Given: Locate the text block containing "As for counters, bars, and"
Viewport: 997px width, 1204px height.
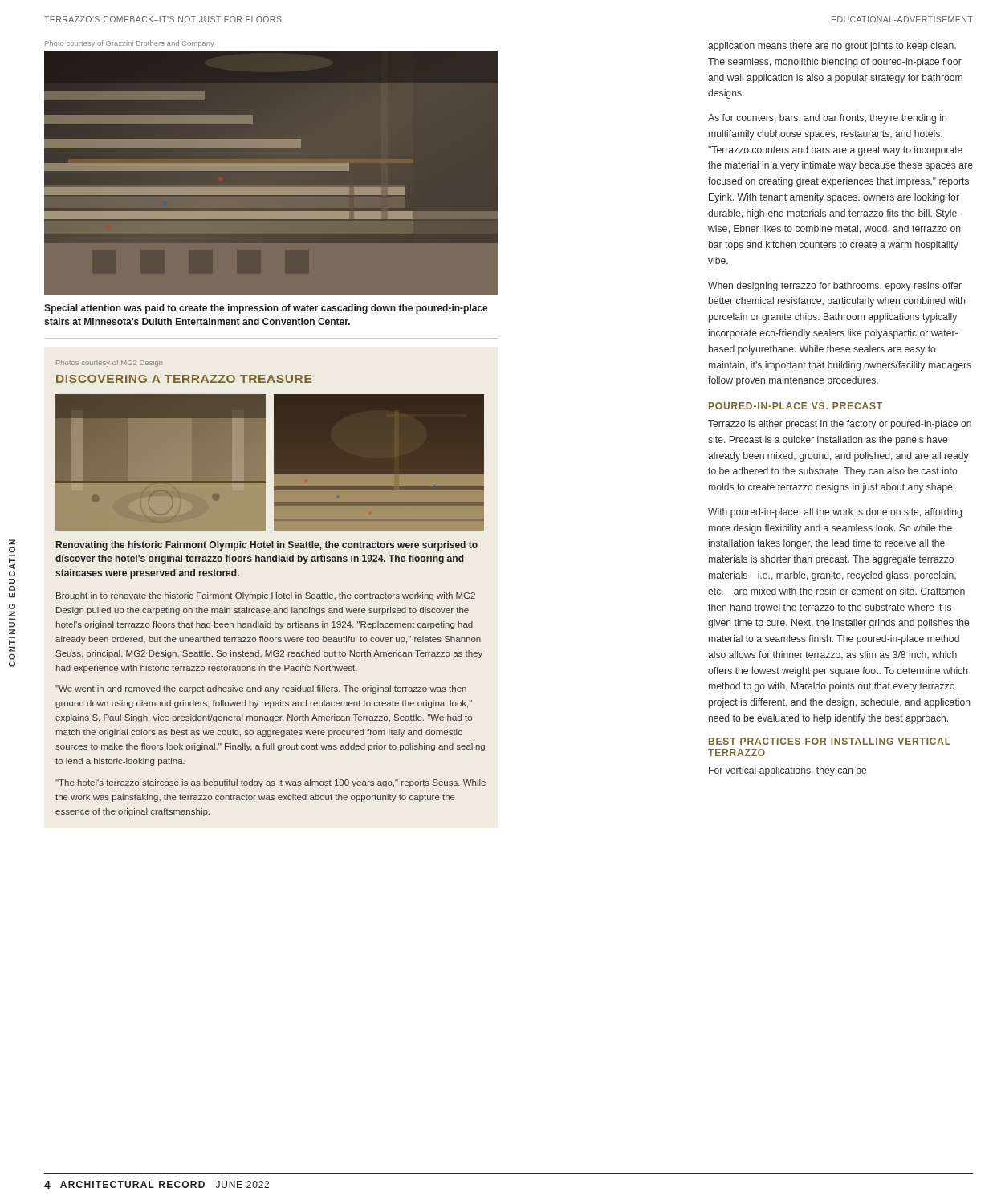Looking at the screenshot, I should pyautogui.click(x=840, y=189).
